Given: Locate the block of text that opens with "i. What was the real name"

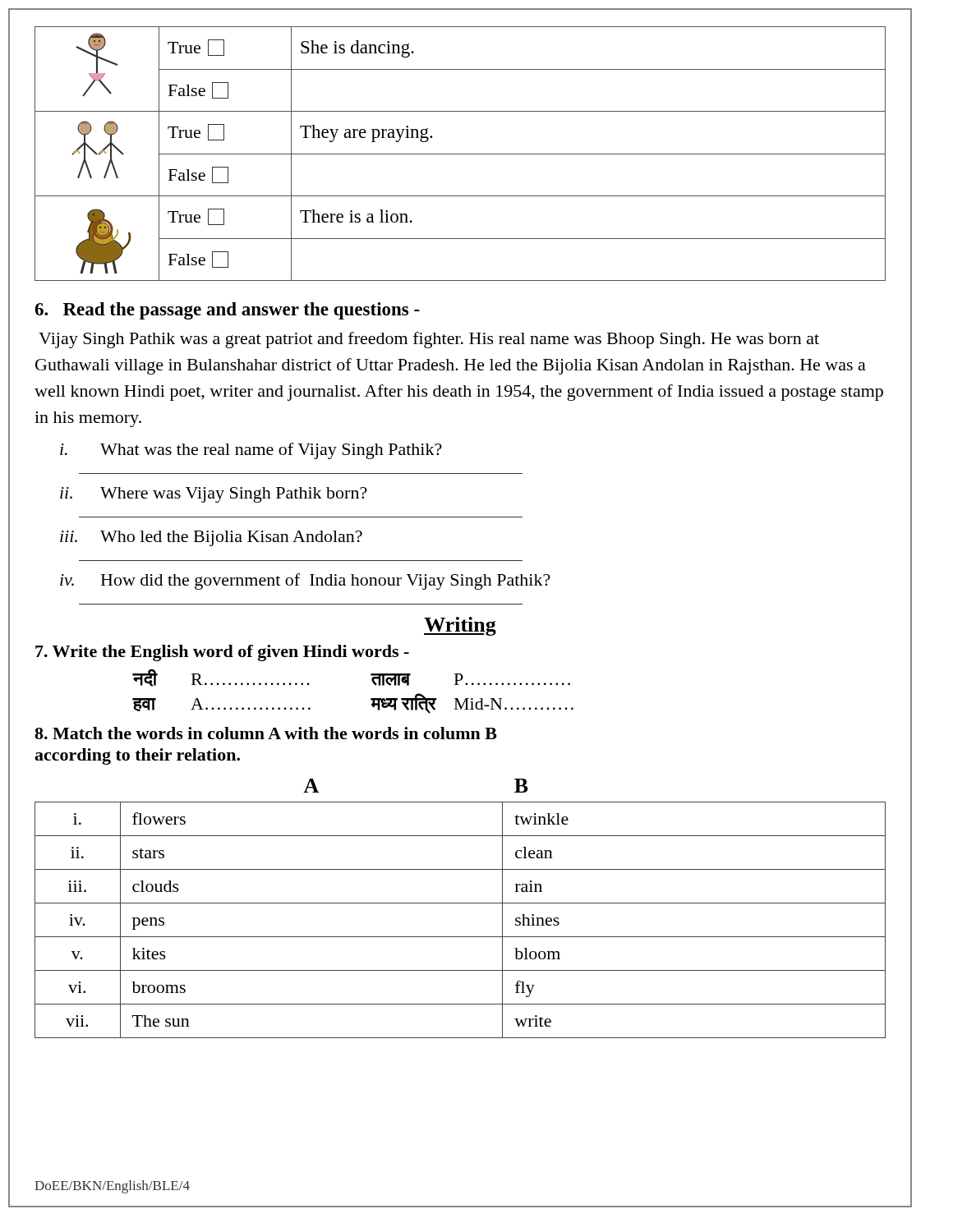Looking at the screenshot, I should tap(251, 451).
